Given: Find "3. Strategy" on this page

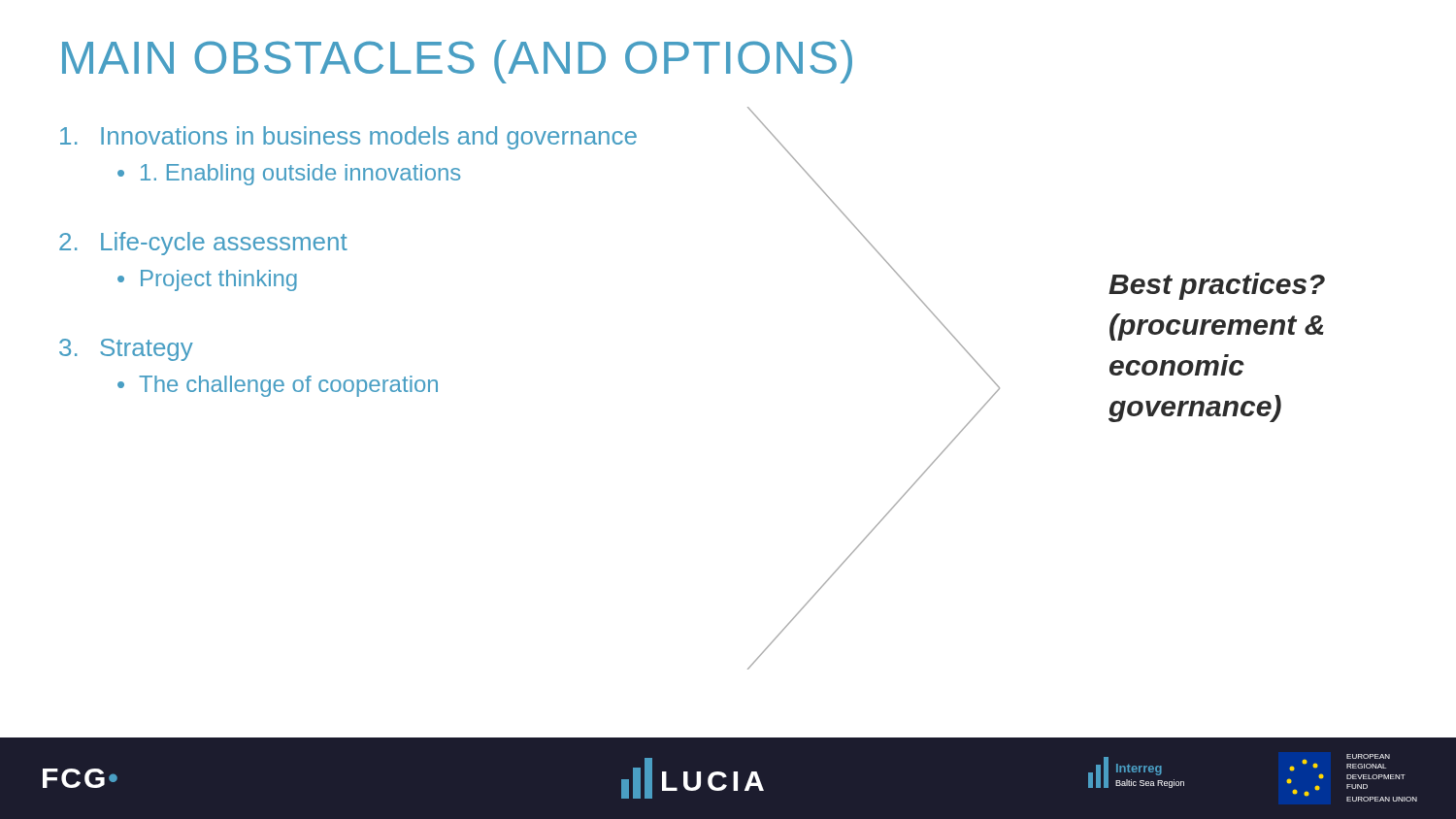Looking at the screenshot, I should (126, 348).
